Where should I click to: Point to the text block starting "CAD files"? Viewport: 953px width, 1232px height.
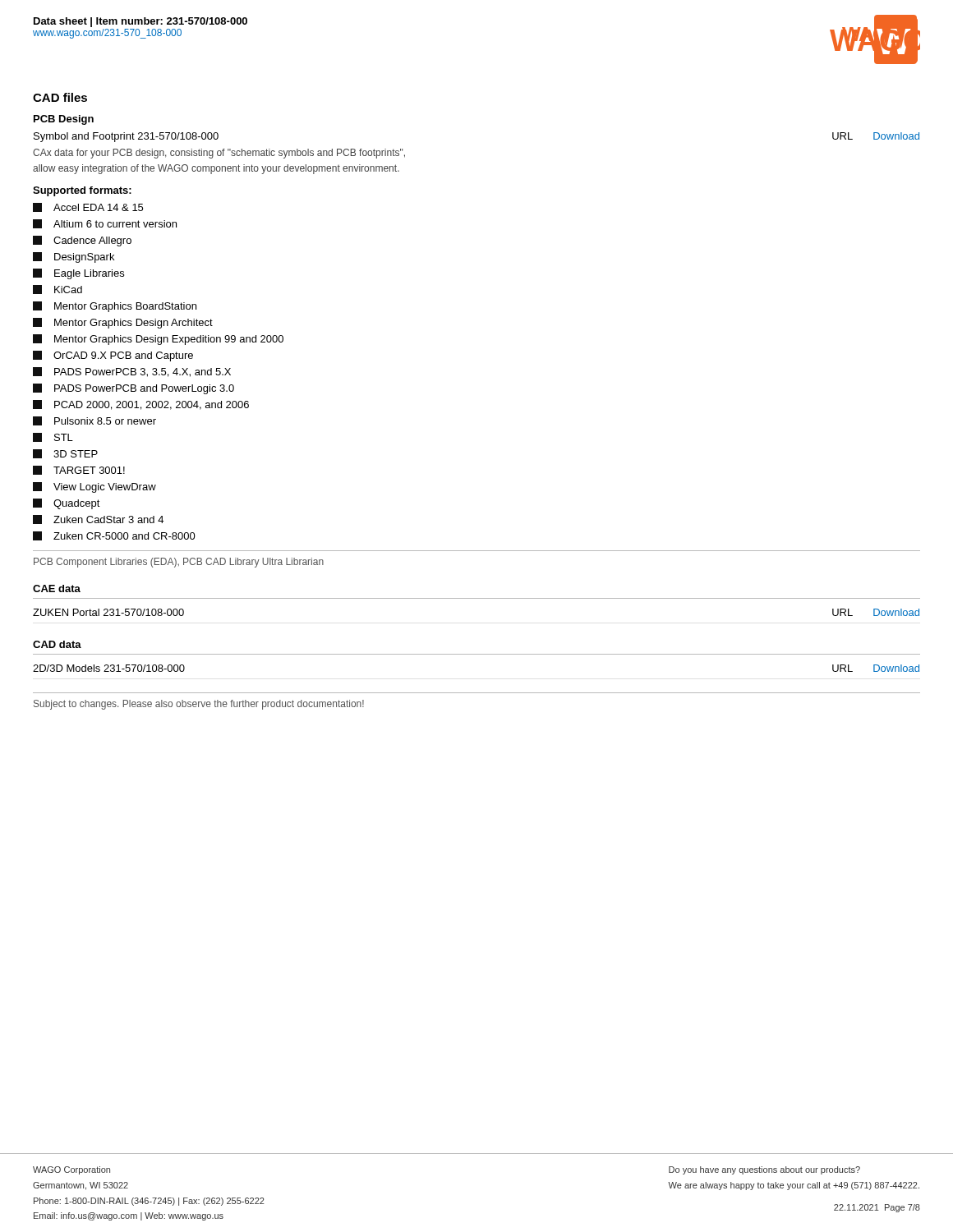[60, 97]
